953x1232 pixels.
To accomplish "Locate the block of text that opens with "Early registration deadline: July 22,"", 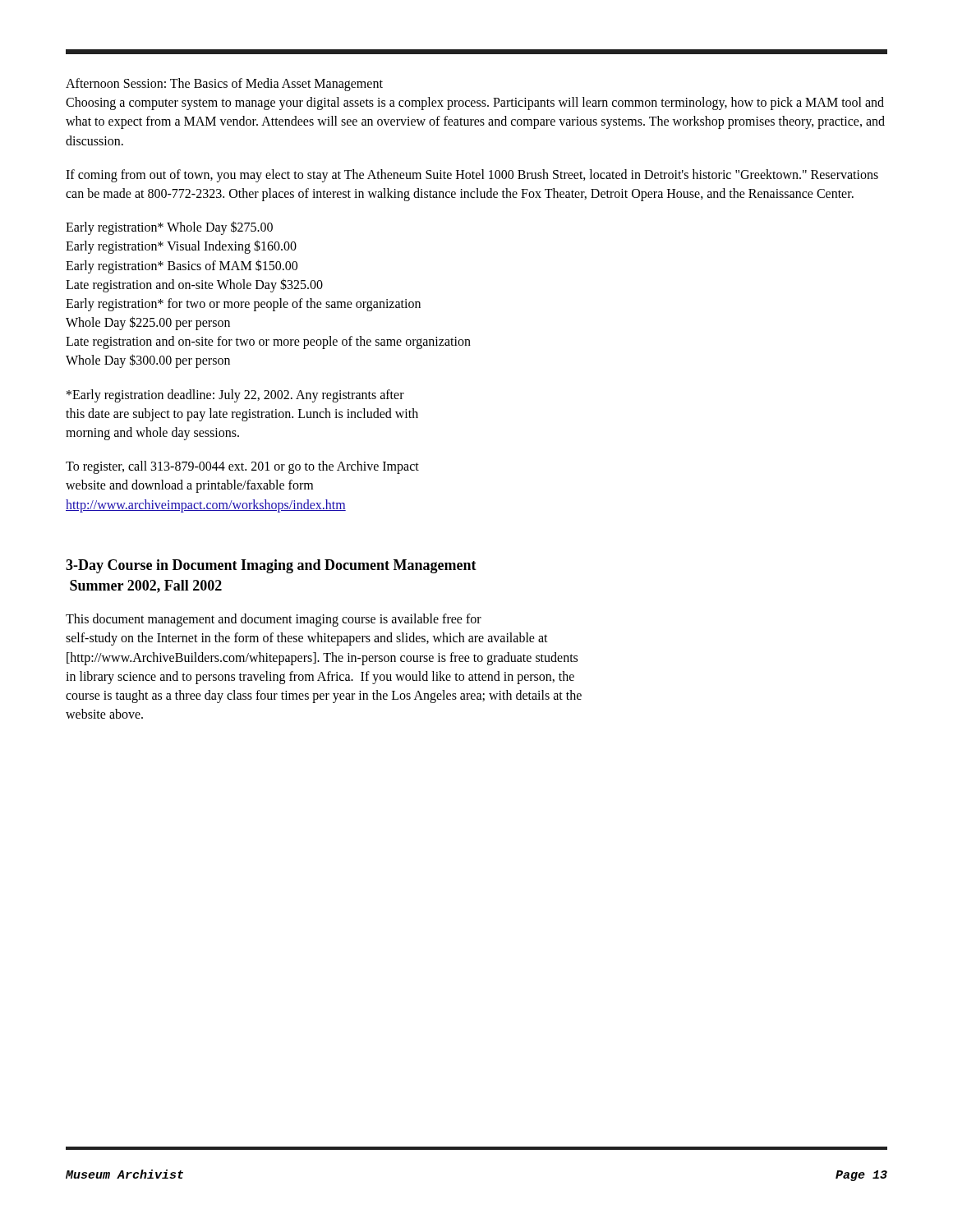I will click(242, 413).
